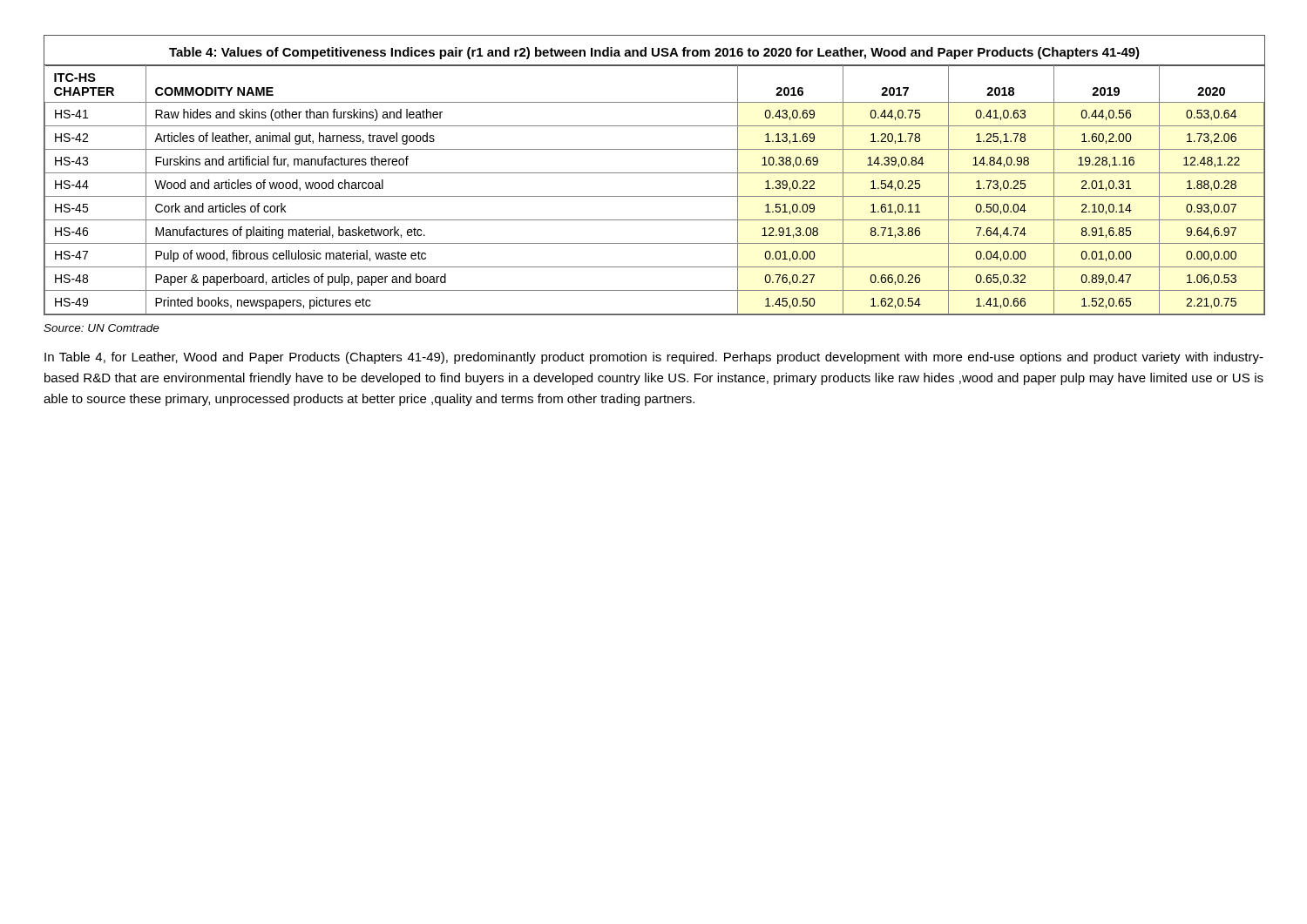Locate the block of text that opens with "In Table 4, for Leather, Wood"
The width and height of the screenshot is (1307, 924).
(654, 378)
